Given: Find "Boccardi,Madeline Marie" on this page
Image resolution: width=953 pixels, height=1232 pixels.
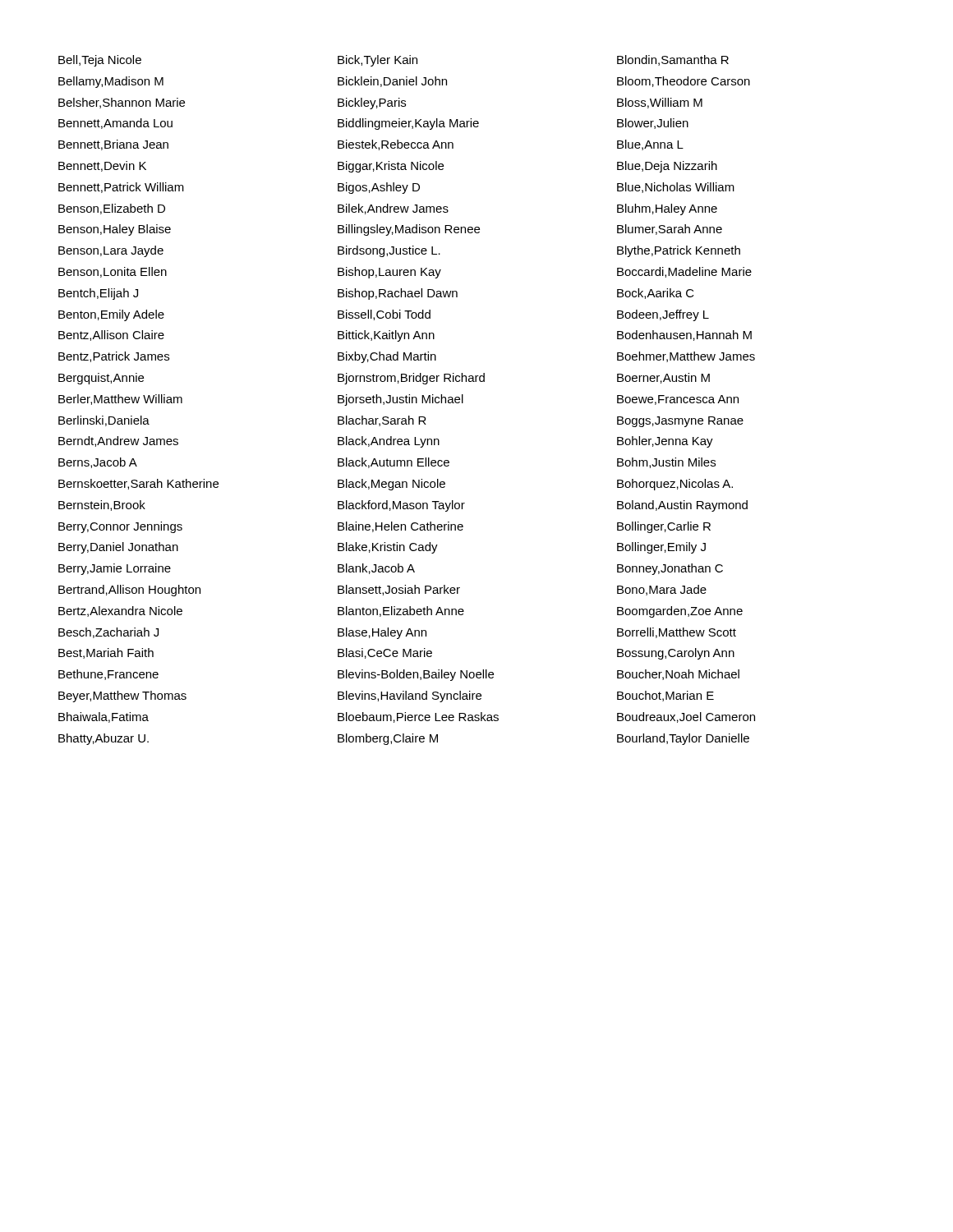Looking at the screenshot, I should tap(684, 271).
